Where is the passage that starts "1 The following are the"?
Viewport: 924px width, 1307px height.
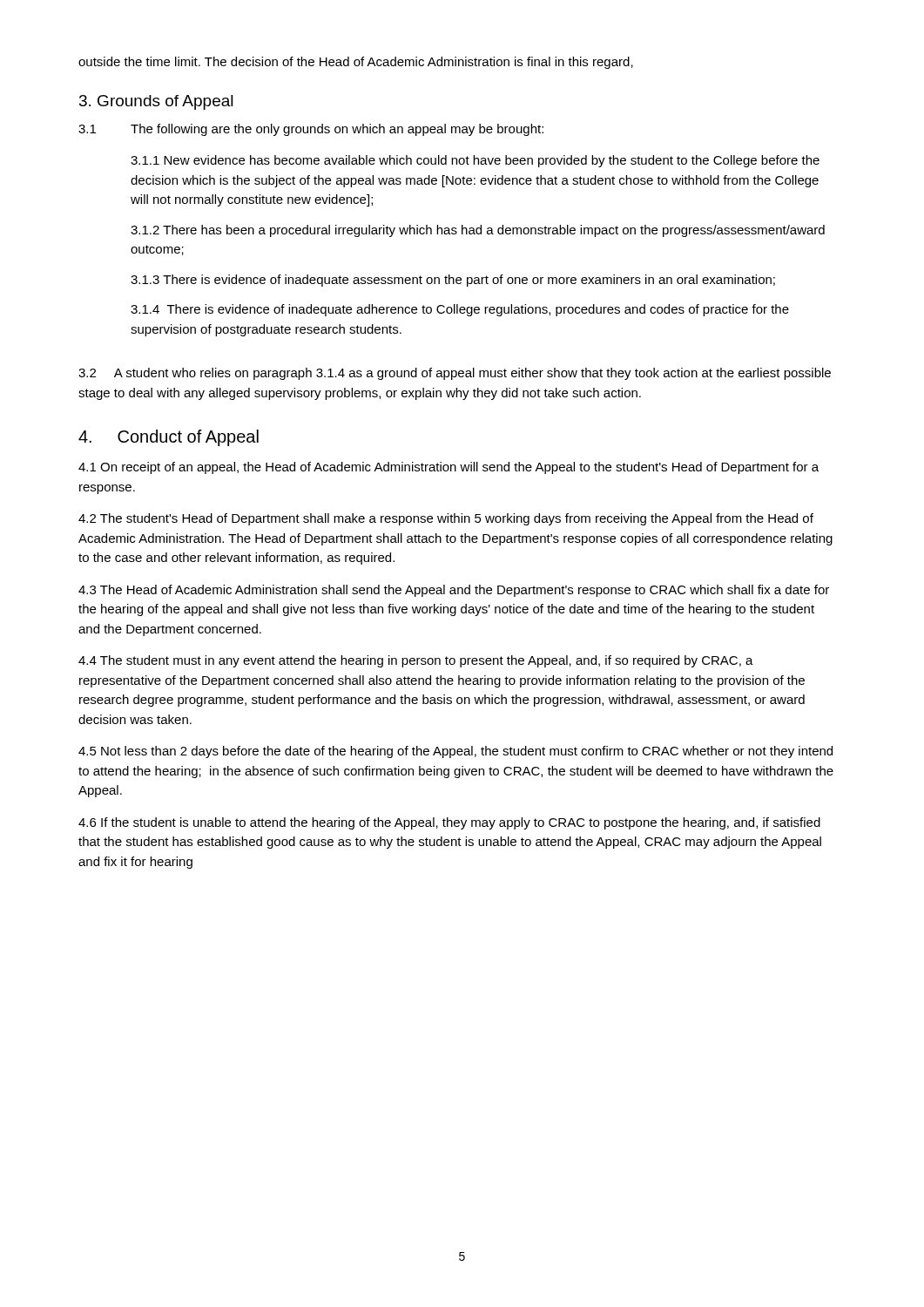click(311, 129)
